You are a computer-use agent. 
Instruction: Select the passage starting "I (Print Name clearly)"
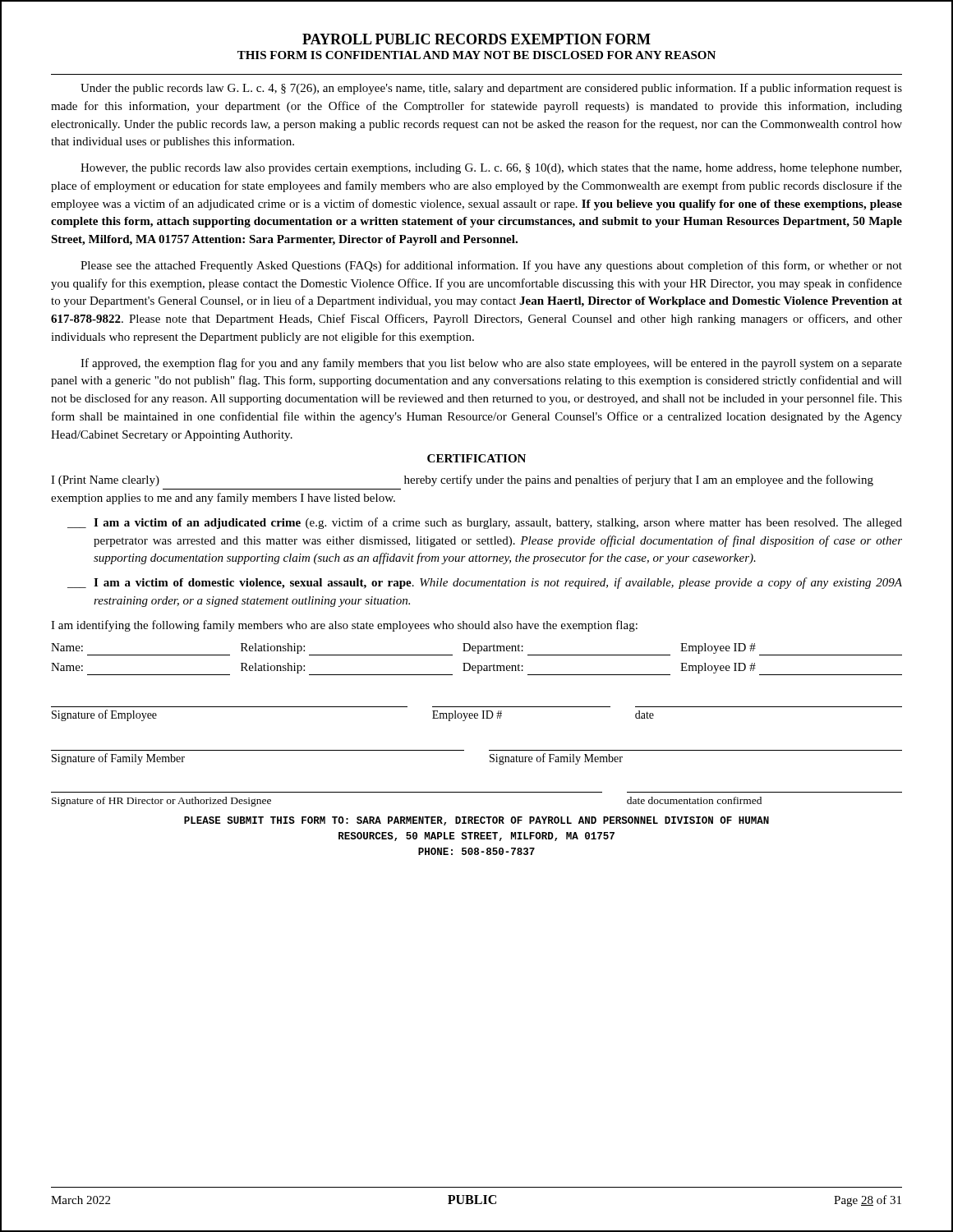(462, 488)
